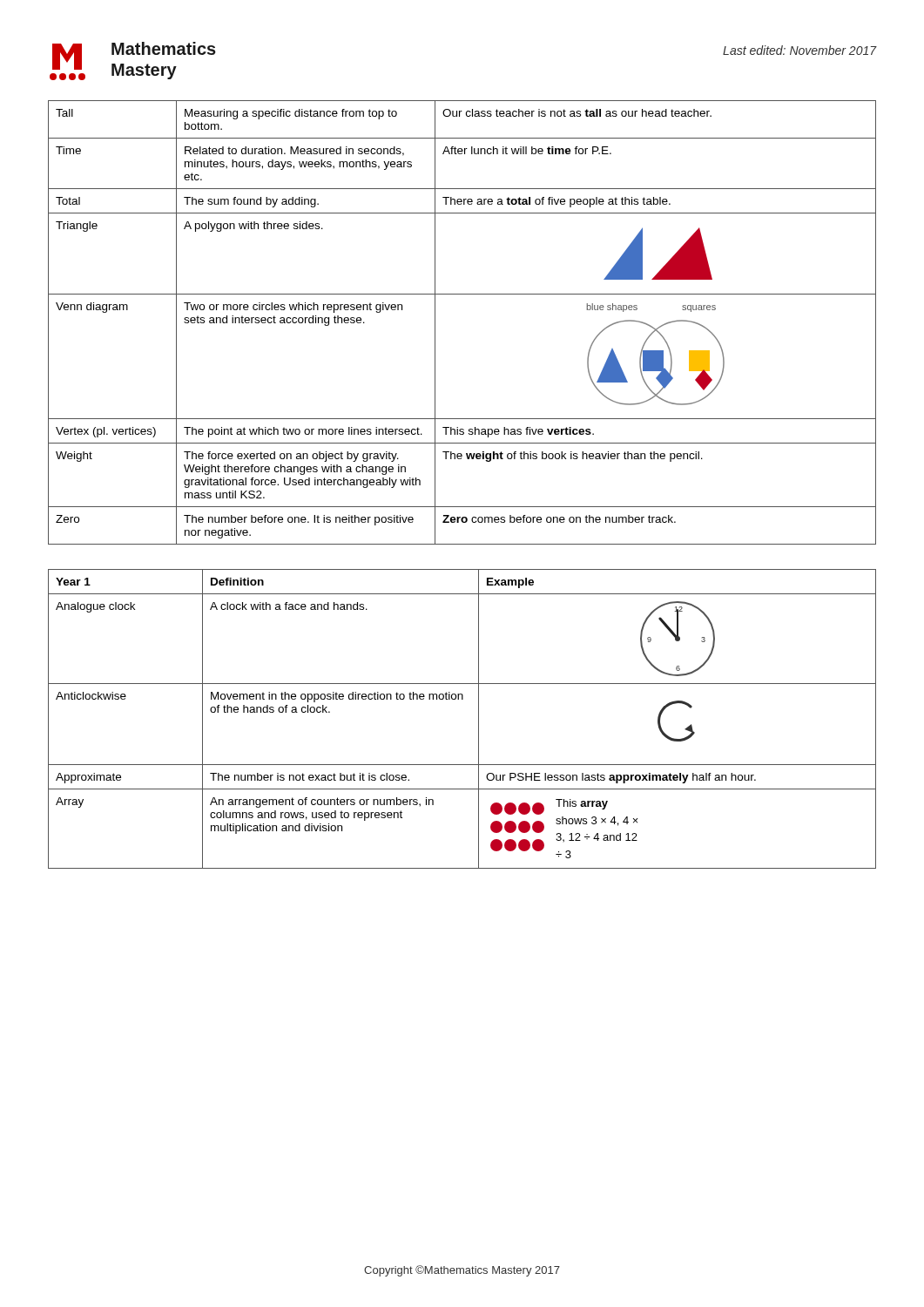The image size is (924, 1307).
Task: Find the table that mentions "Analogue clock"
Action: [462, 719]
